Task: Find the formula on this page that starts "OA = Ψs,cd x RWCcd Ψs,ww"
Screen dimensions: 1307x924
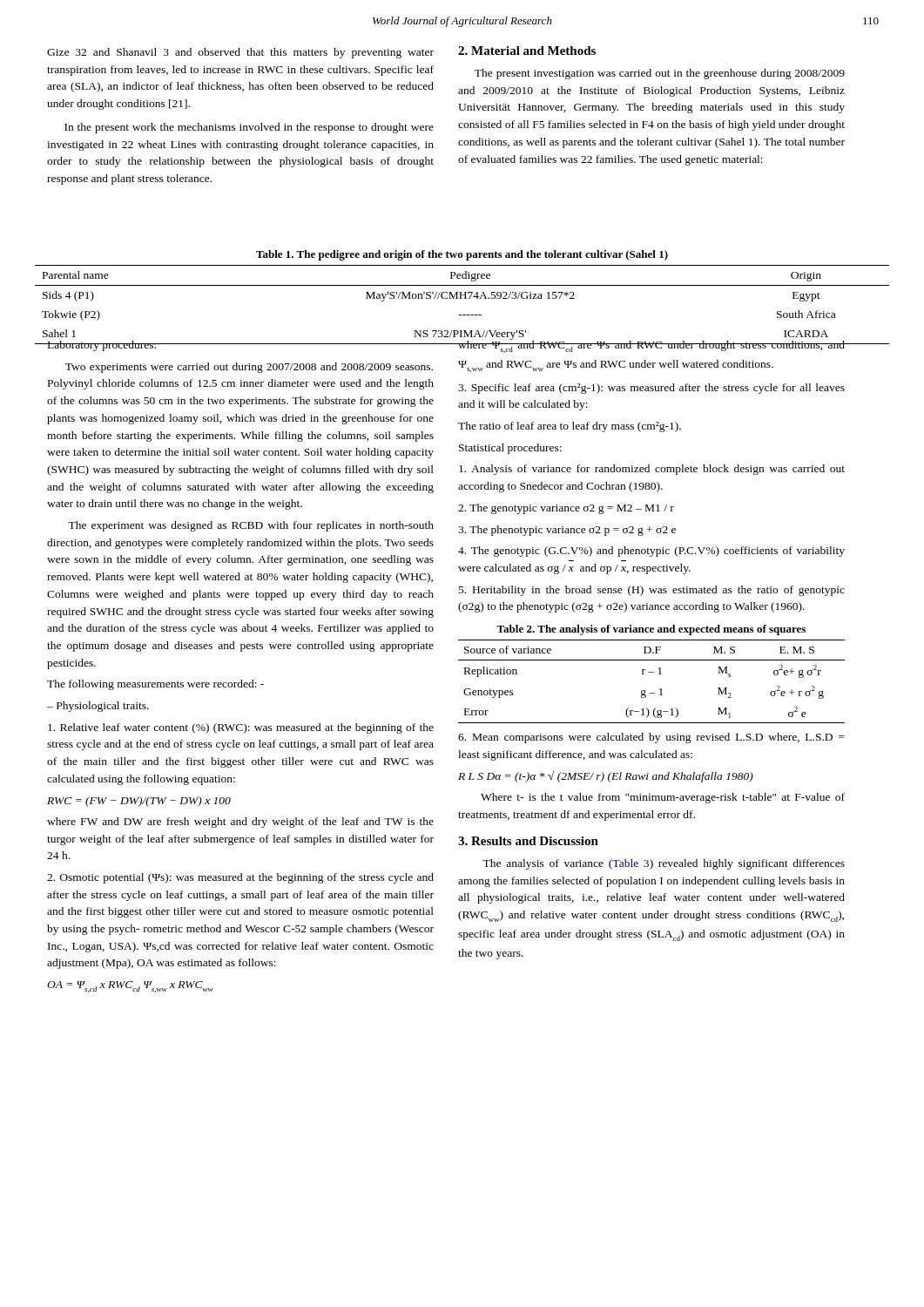Action: coord(130,985)
